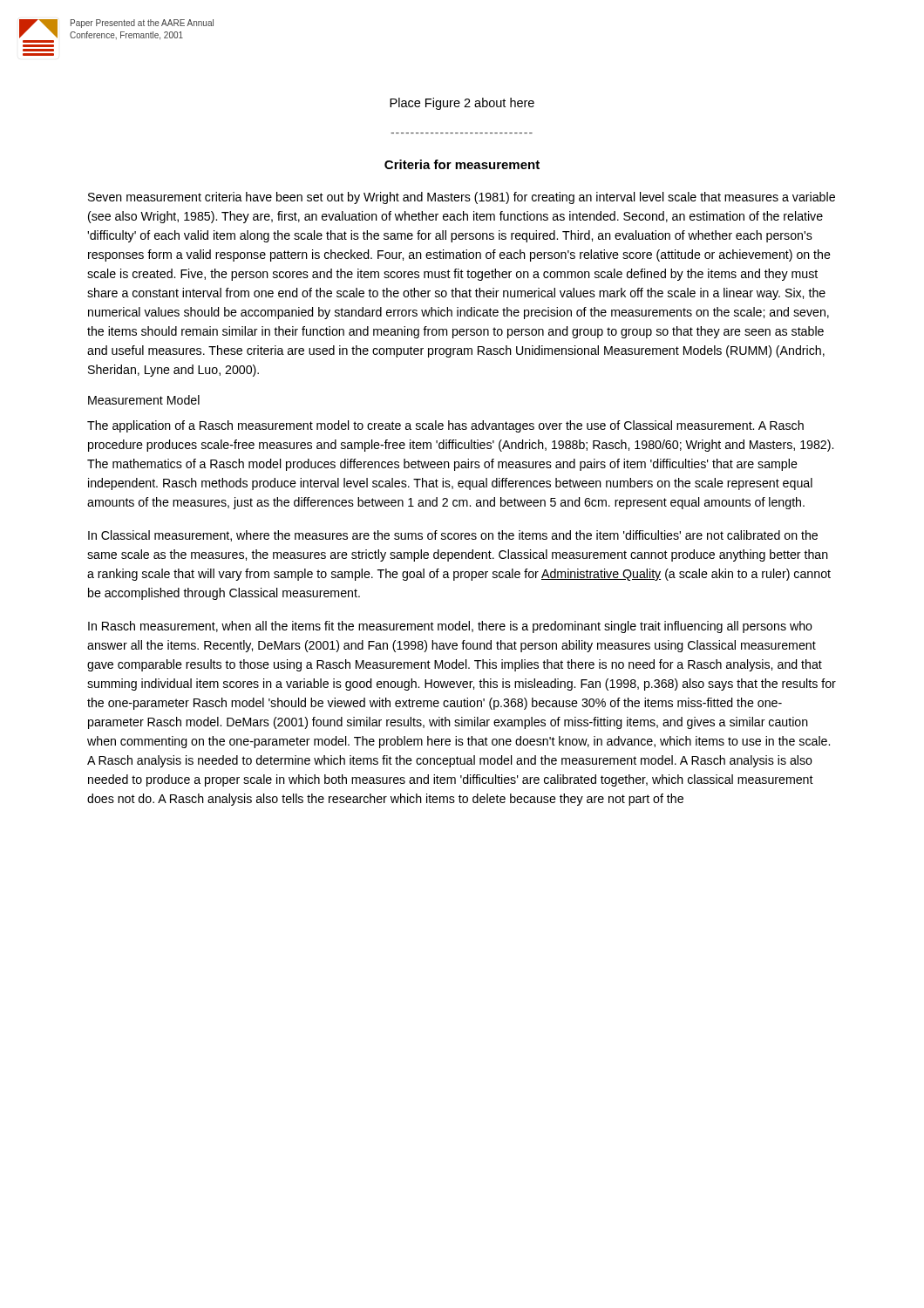Point to the passage starting "In Classical measurement, where the measures"
The image size is (924, 1308).
tap(459, 564)
